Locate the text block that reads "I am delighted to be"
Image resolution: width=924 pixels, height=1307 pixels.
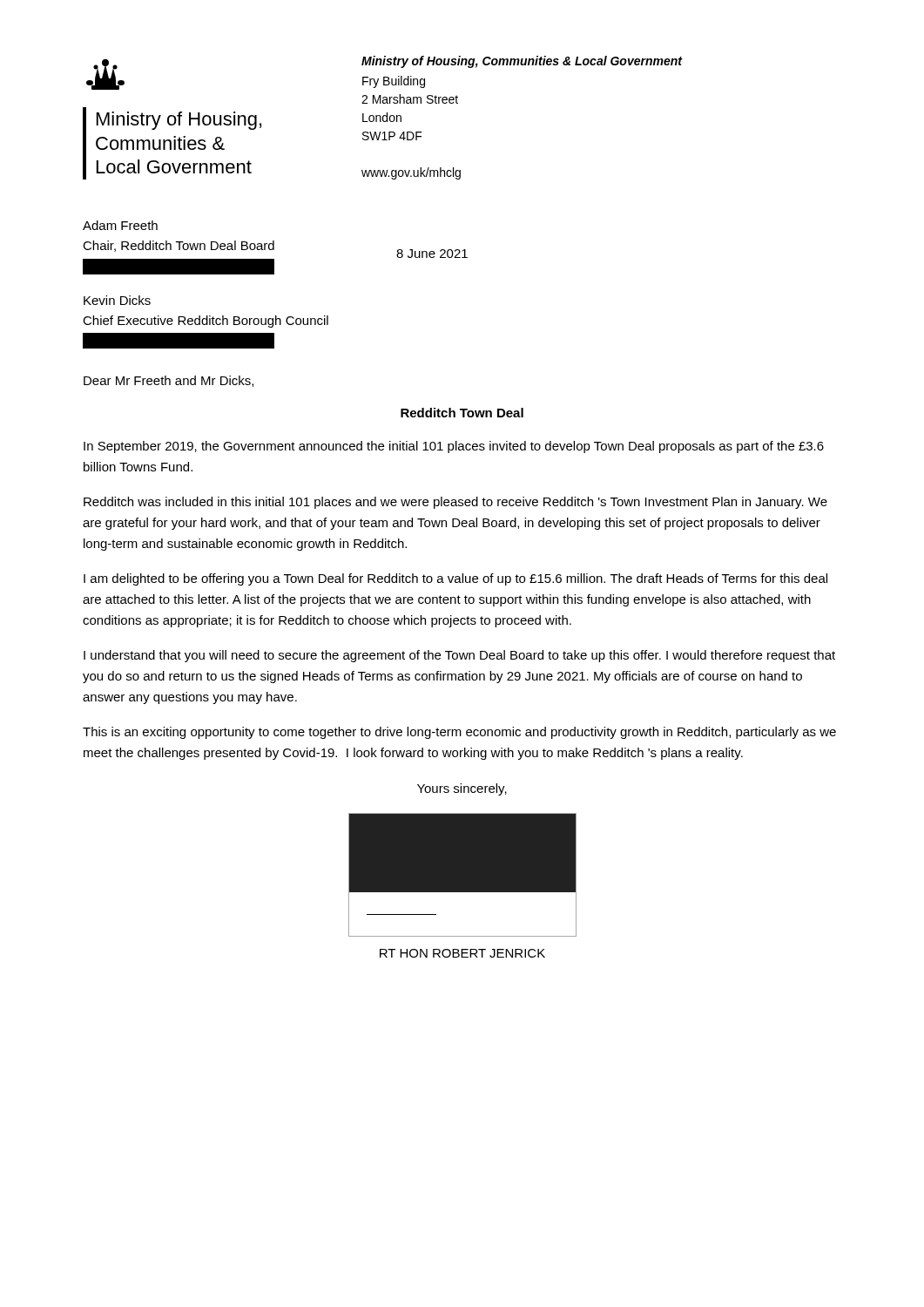455,599
